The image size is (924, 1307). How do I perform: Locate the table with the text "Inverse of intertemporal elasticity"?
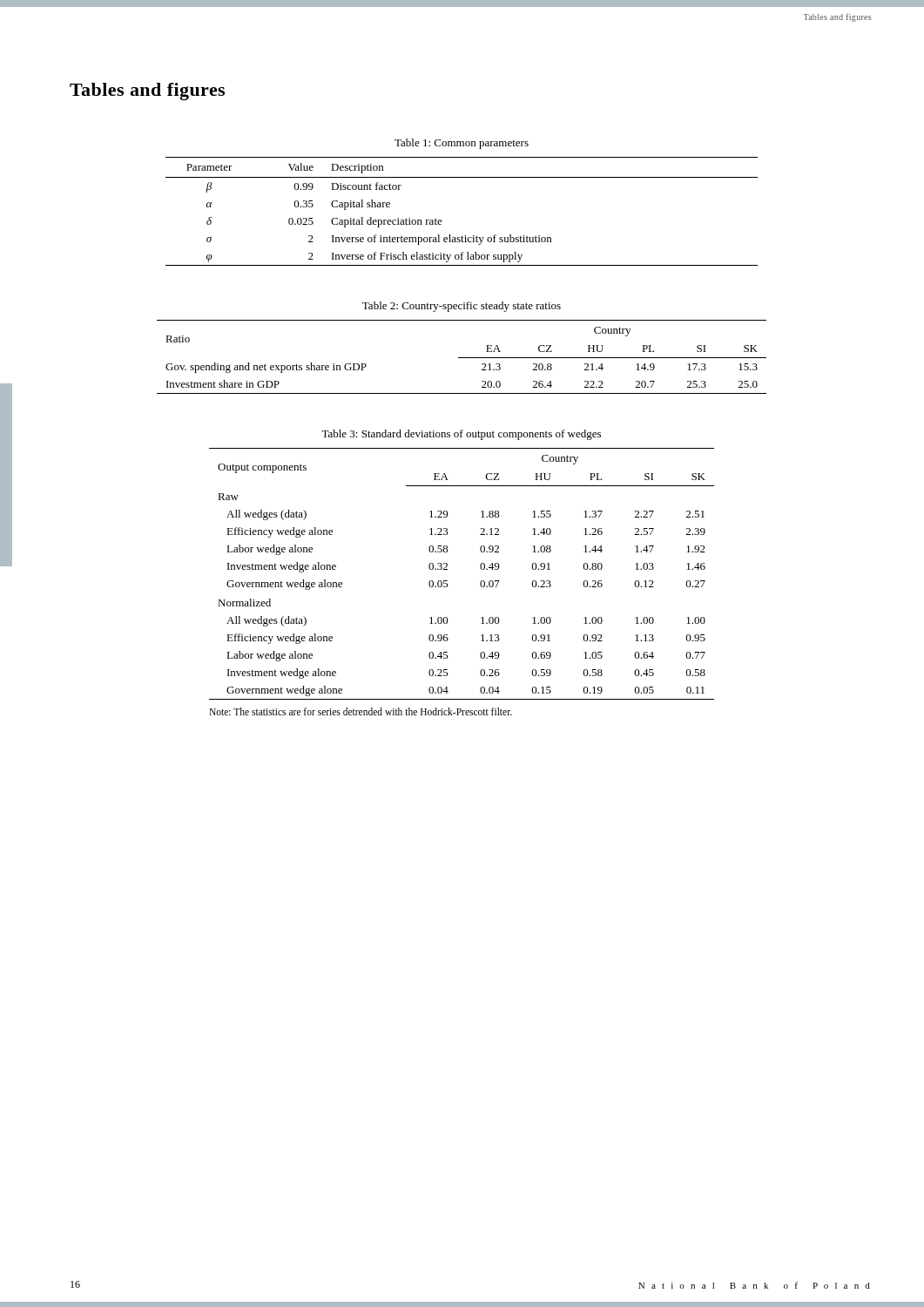coord(462,211)
